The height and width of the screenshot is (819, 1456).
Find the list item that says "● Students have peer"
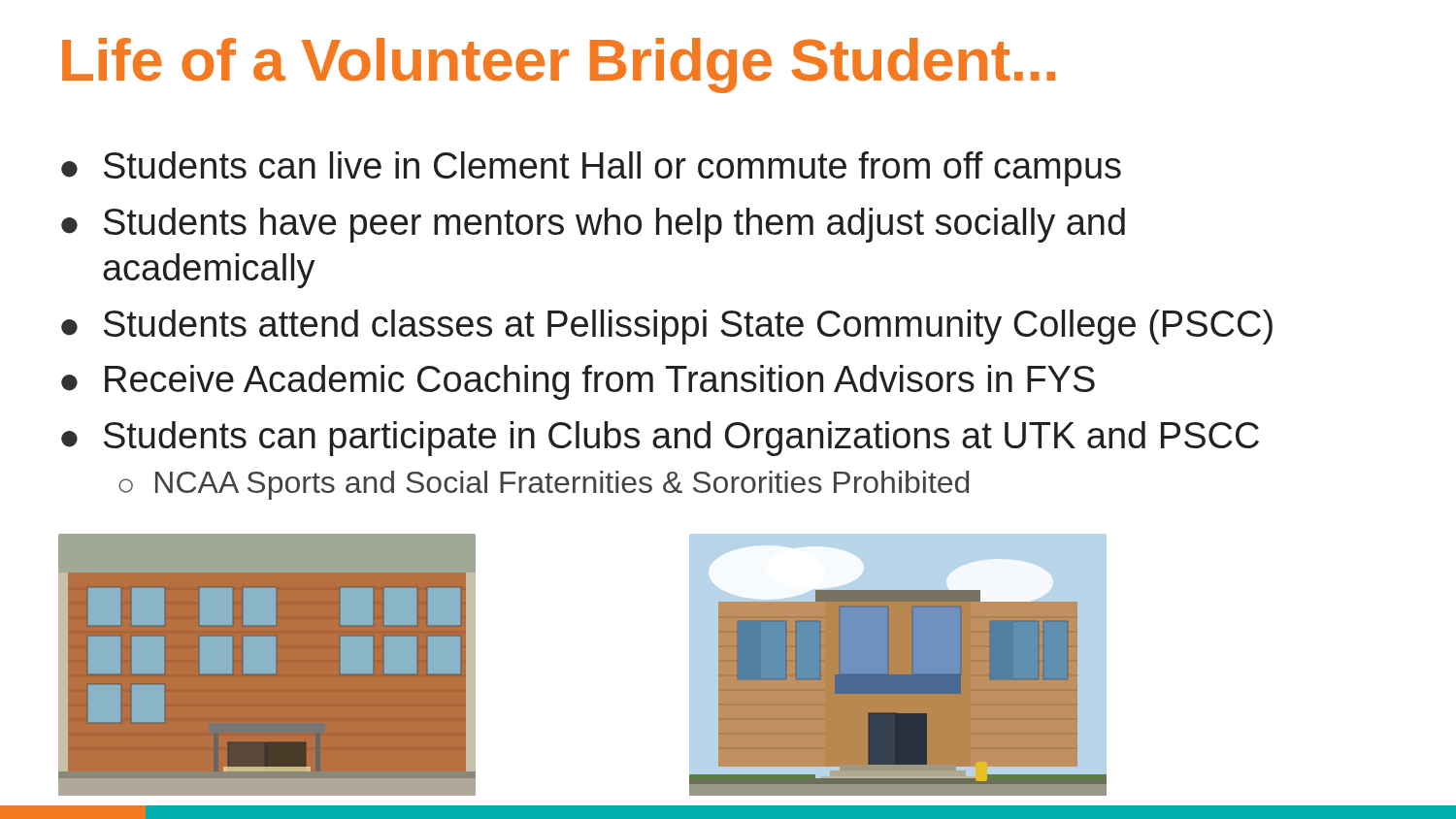tap(593, 246)
